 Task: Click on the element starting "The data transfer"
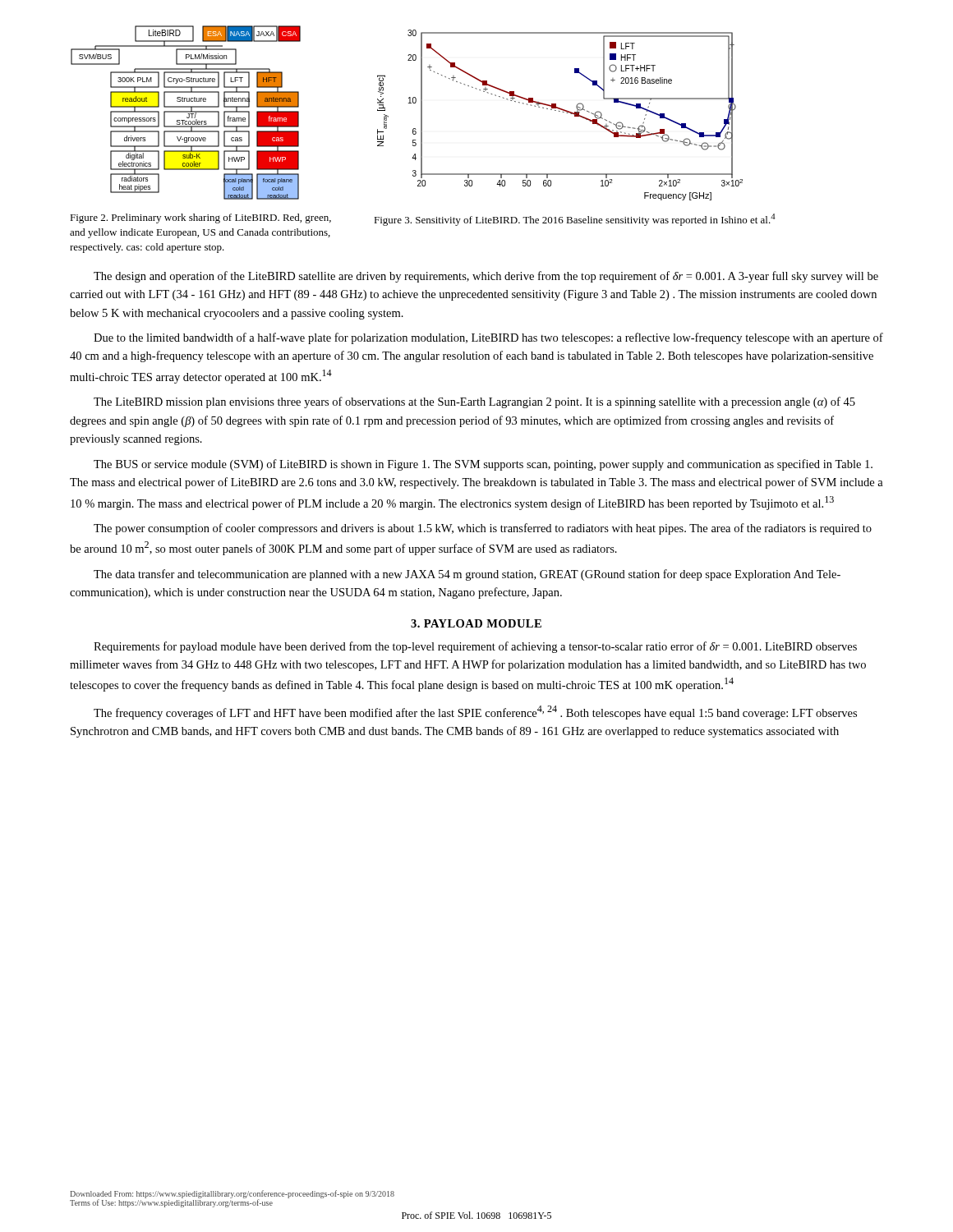click(455, 583)
